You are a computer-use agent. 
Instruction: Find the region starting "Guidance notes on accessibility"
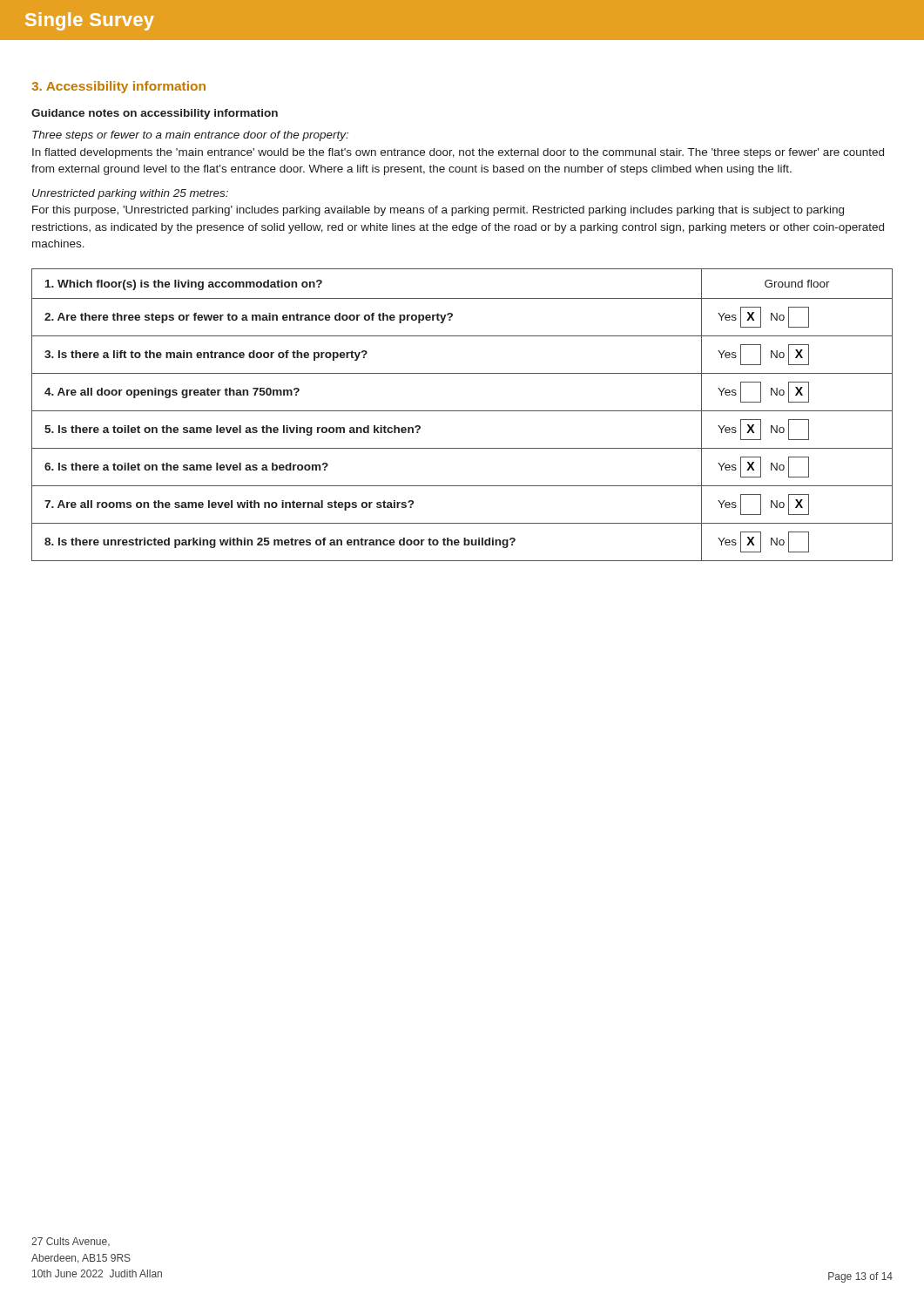(155, 113)
